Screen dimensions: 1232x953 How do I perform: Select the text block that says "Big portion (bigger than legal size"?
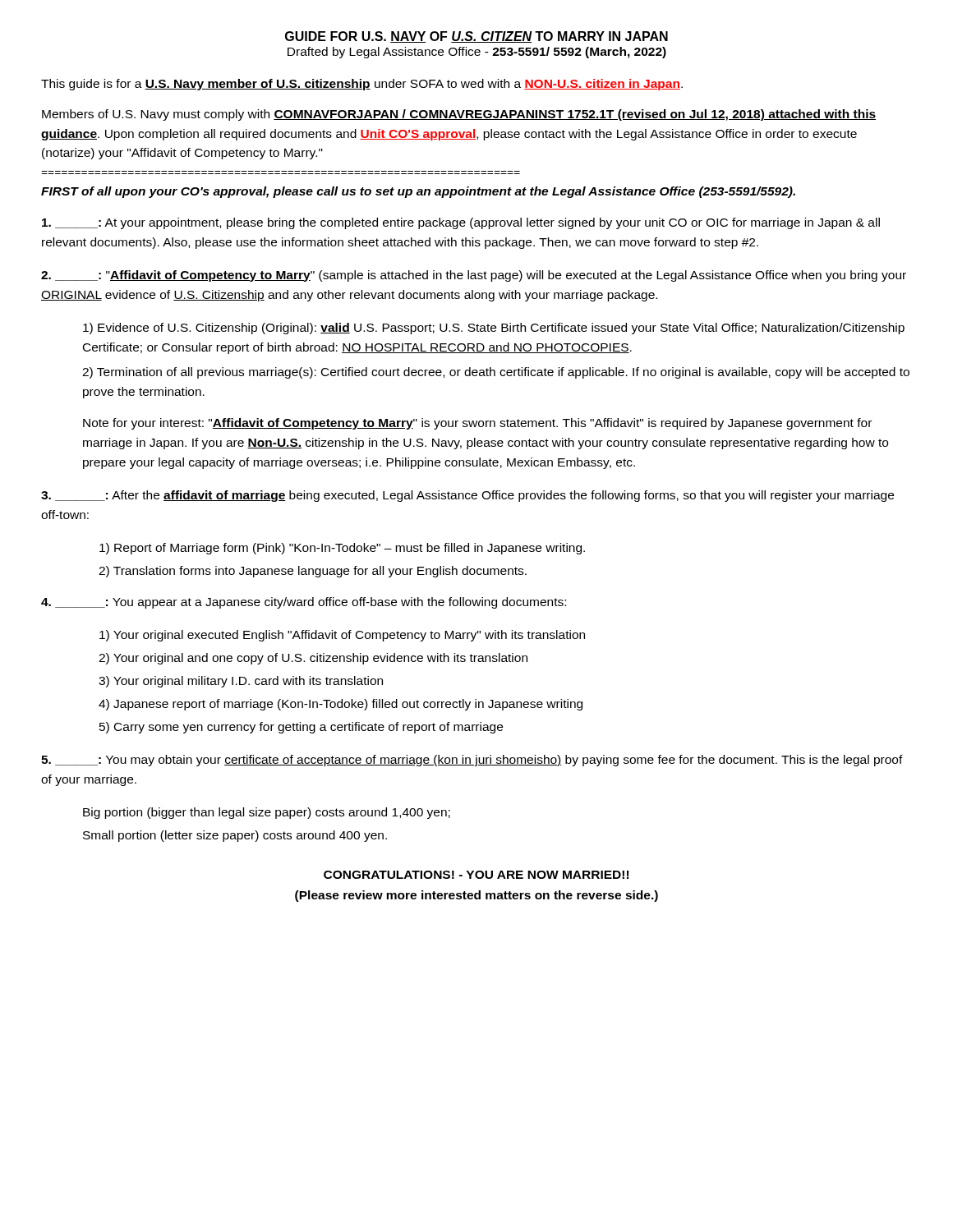click(x=267, y=812)
